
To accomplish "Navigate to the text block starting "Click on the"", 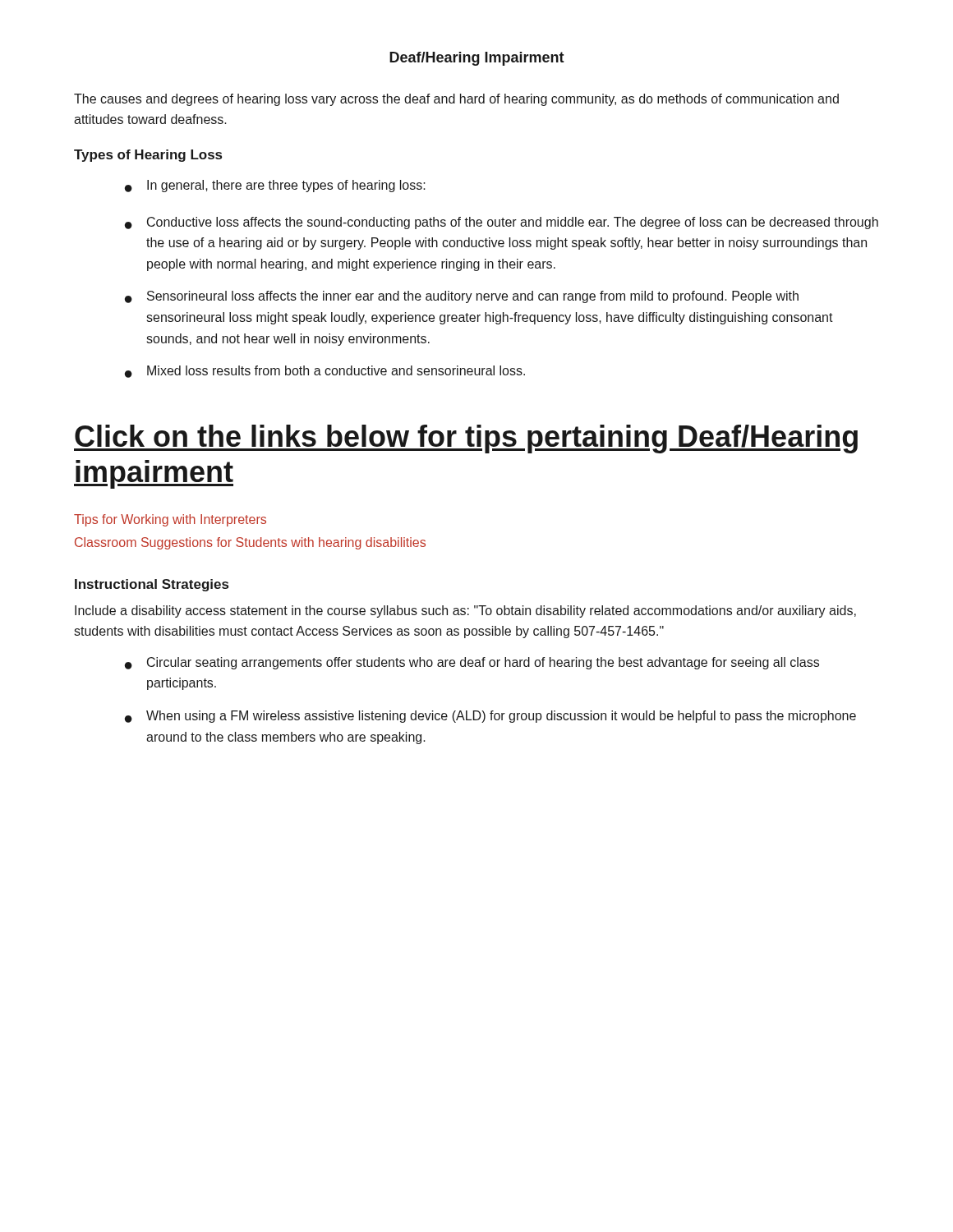I will [467, 454].
